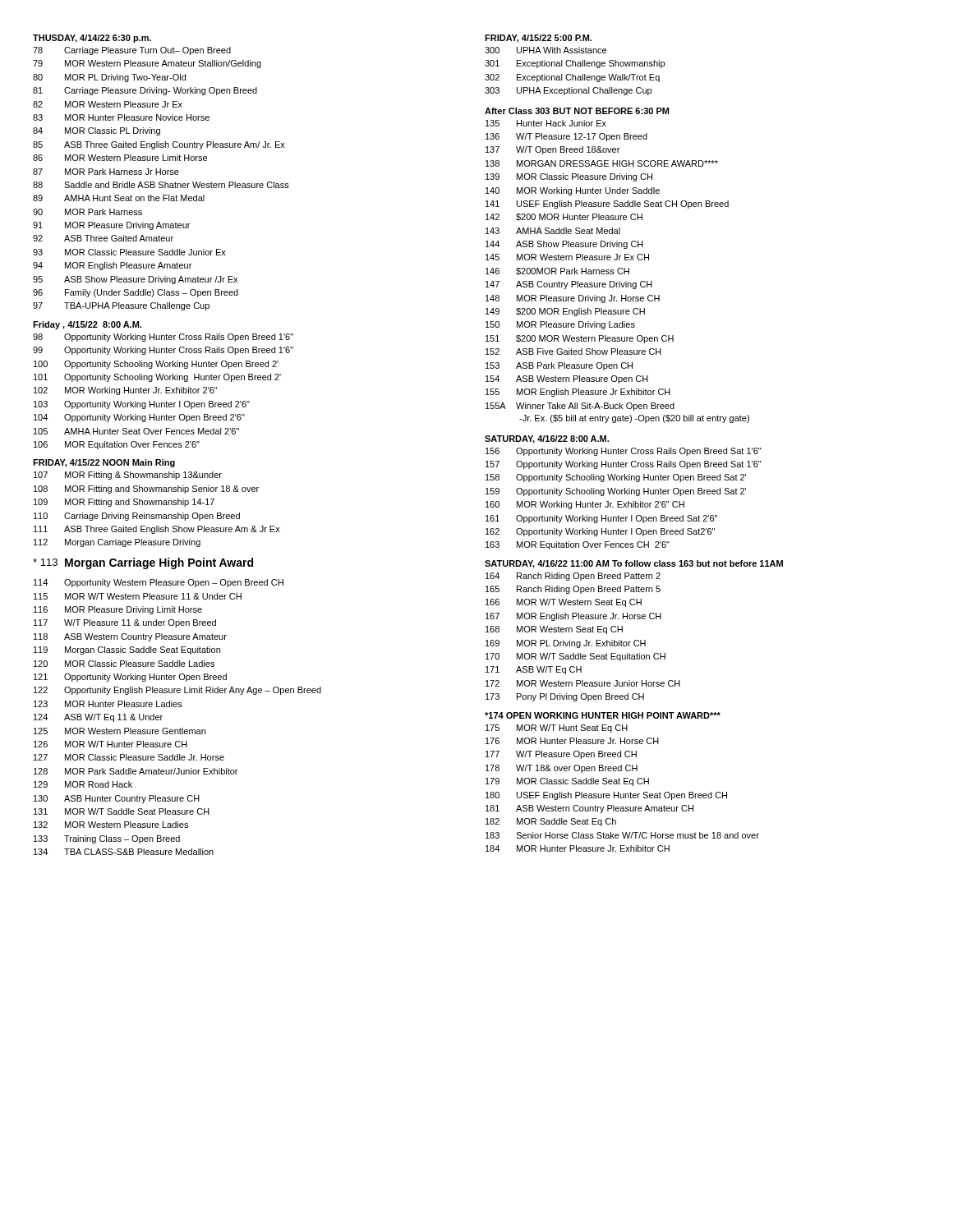This screenshot has height=1232, width=953.
Task: Find the text starting "136W/T Pleasure 12-17 Open"
Action: point(566,137)
